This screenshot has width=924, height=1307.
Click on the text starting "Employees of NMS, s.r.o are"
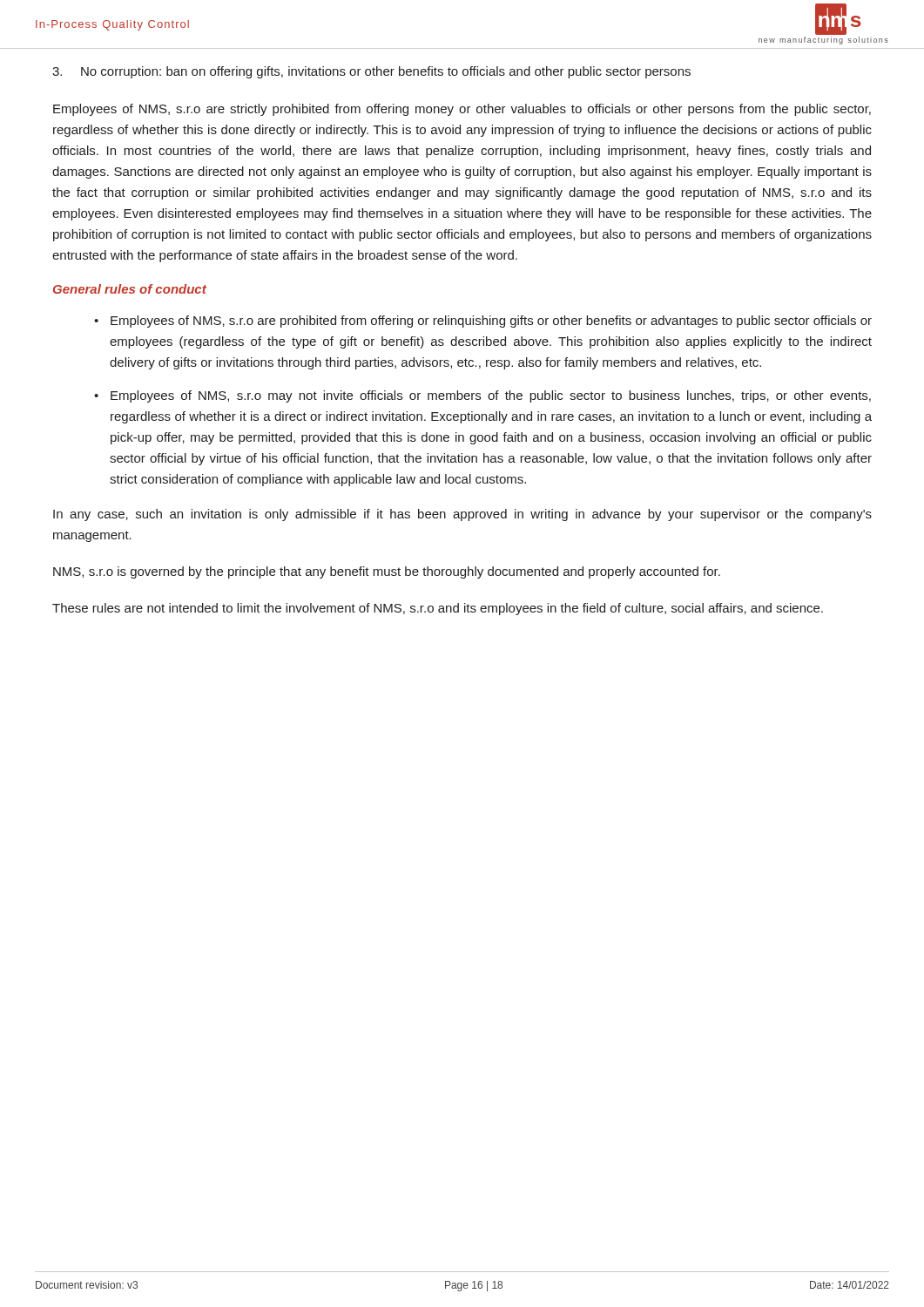point(462,182)
